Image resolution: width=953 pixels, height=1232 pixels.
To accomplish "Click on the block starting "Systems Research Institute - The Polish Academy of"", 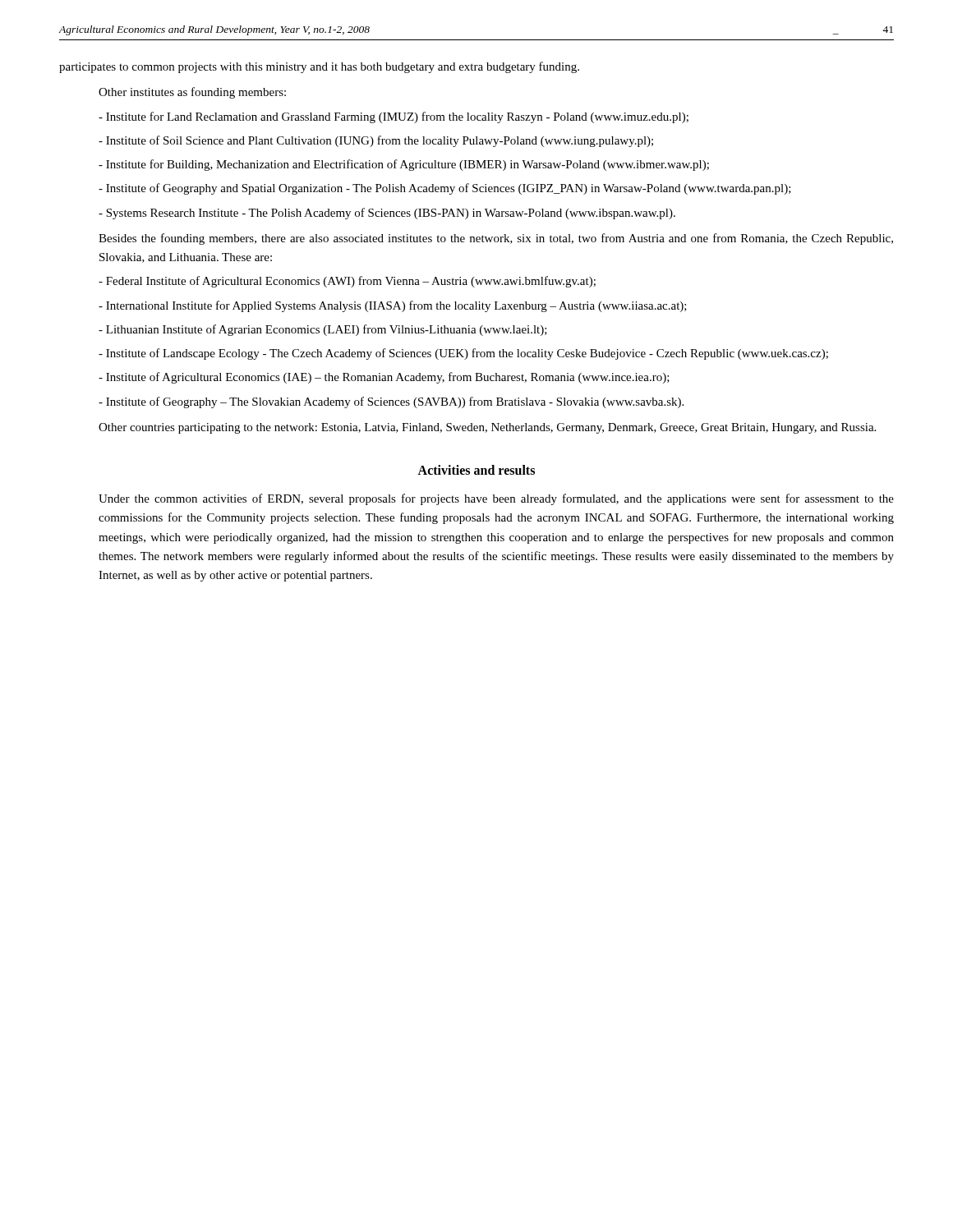I will pyautogui.click(x=496, y=213).
